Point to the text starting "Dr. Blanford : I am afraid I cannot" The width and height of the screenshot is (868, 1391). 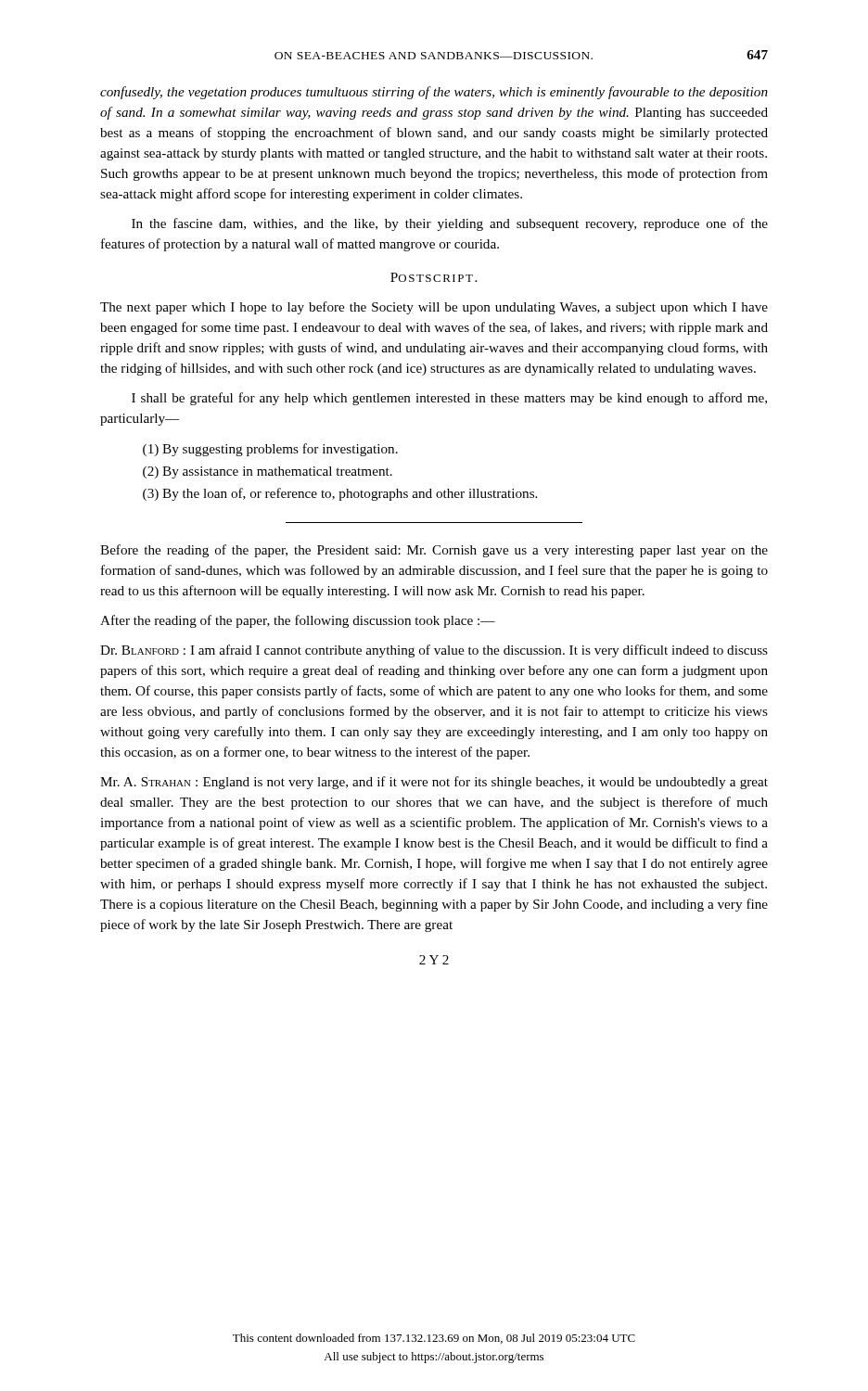(434, 701)
